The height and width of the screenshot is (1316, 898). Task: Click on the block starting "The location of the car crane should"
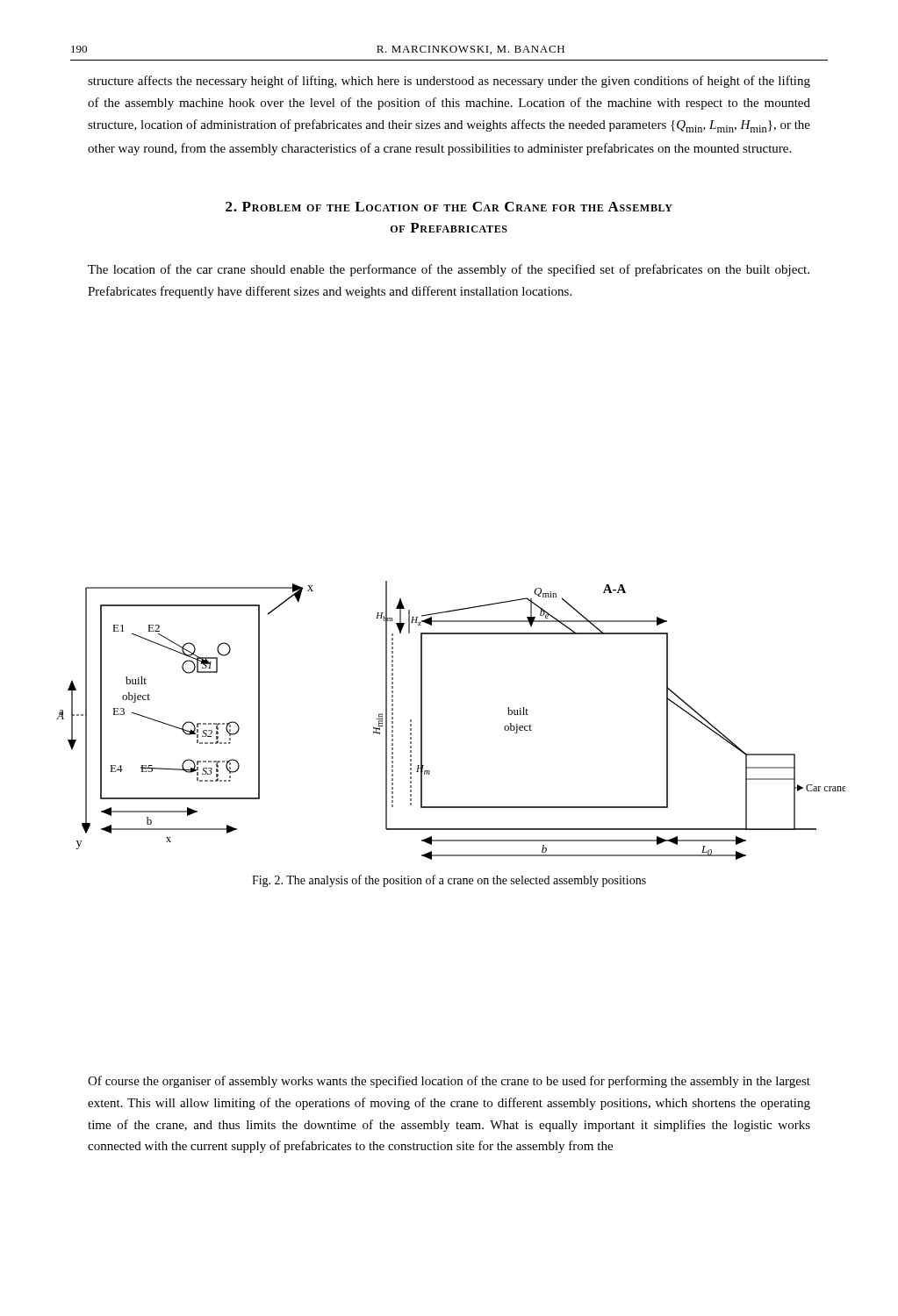tap(449, 281)
